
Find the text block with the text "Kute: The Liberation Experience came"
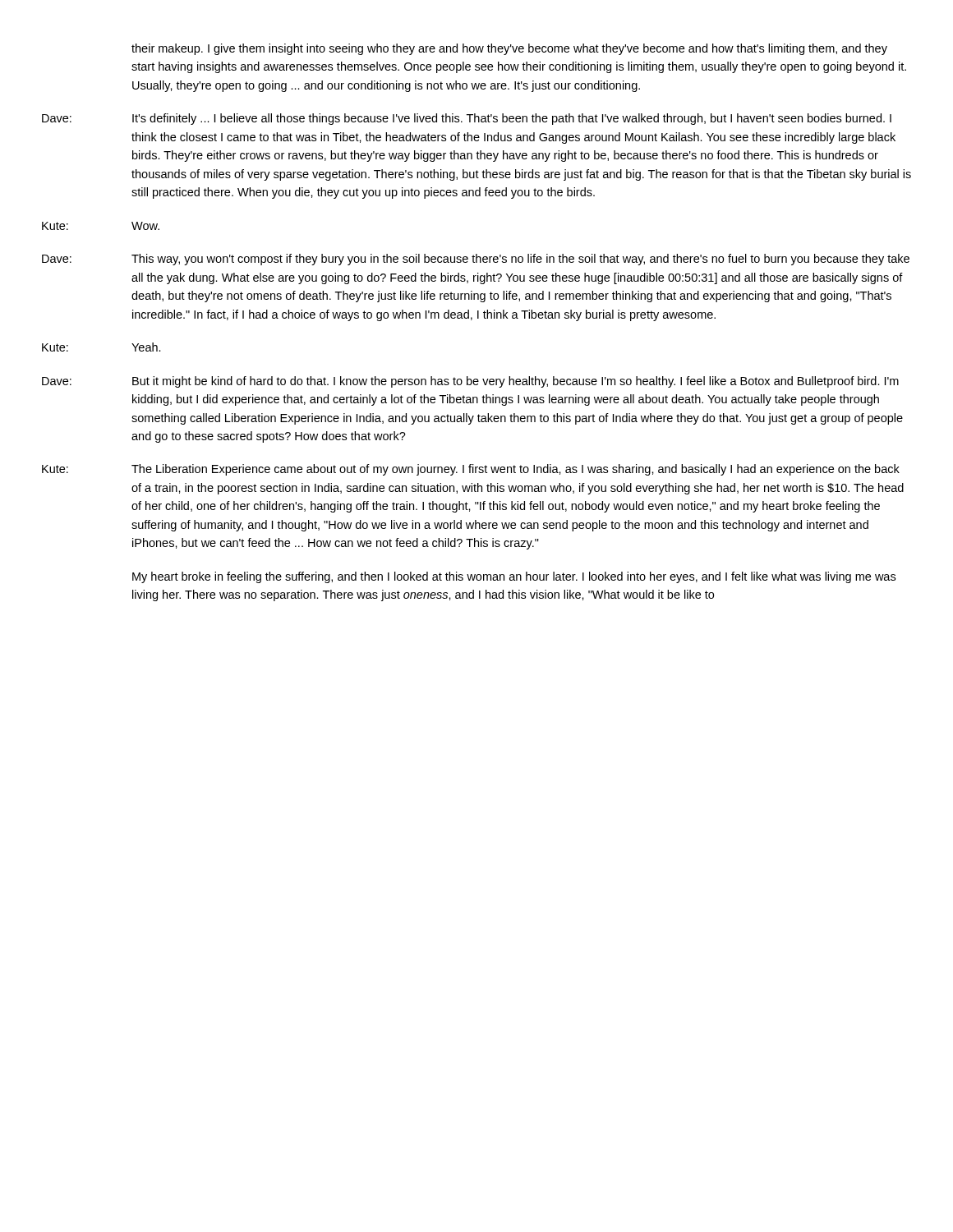(476, 506)
